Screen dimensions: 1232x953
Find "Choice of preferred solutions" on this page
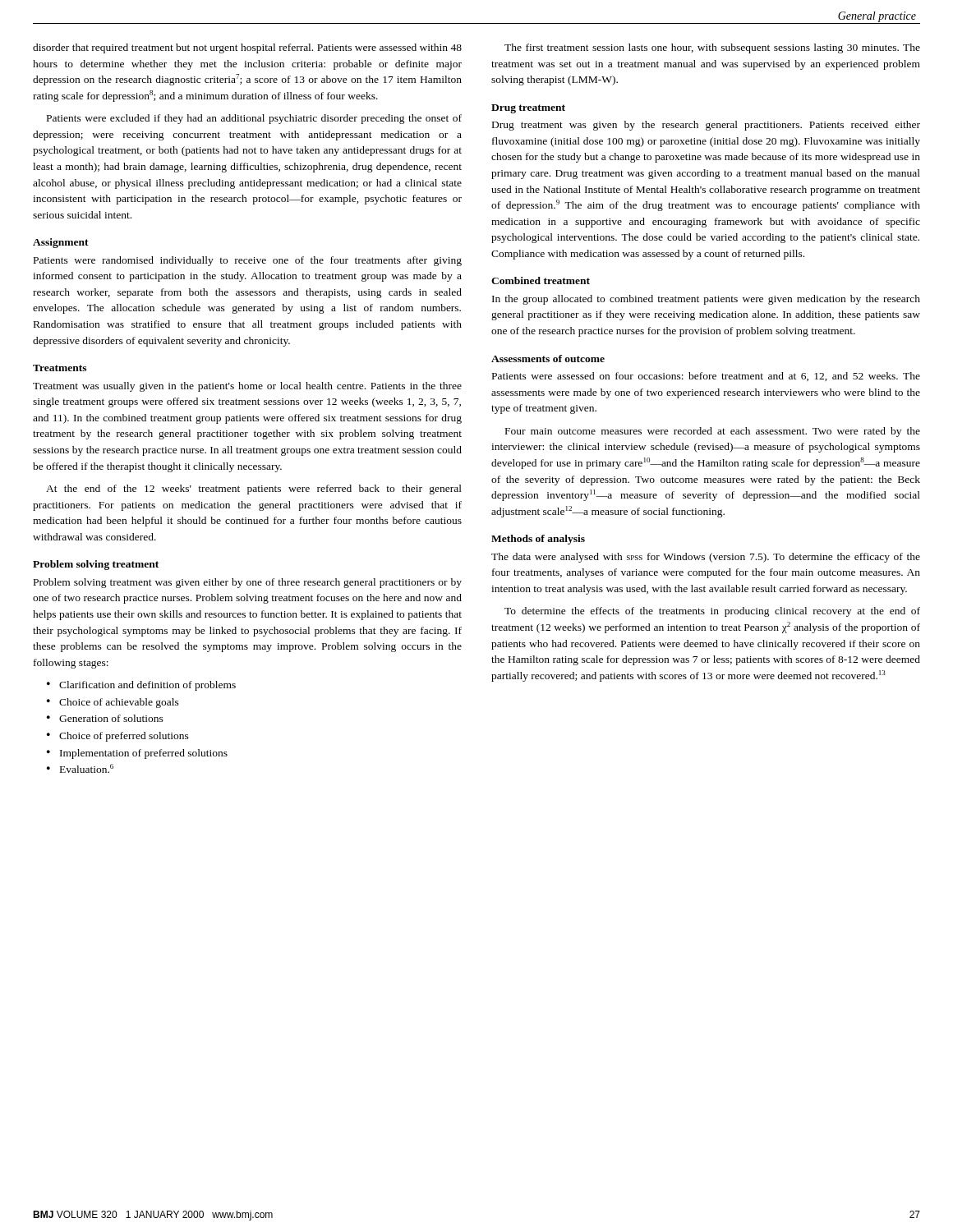[x=124, y=736]
